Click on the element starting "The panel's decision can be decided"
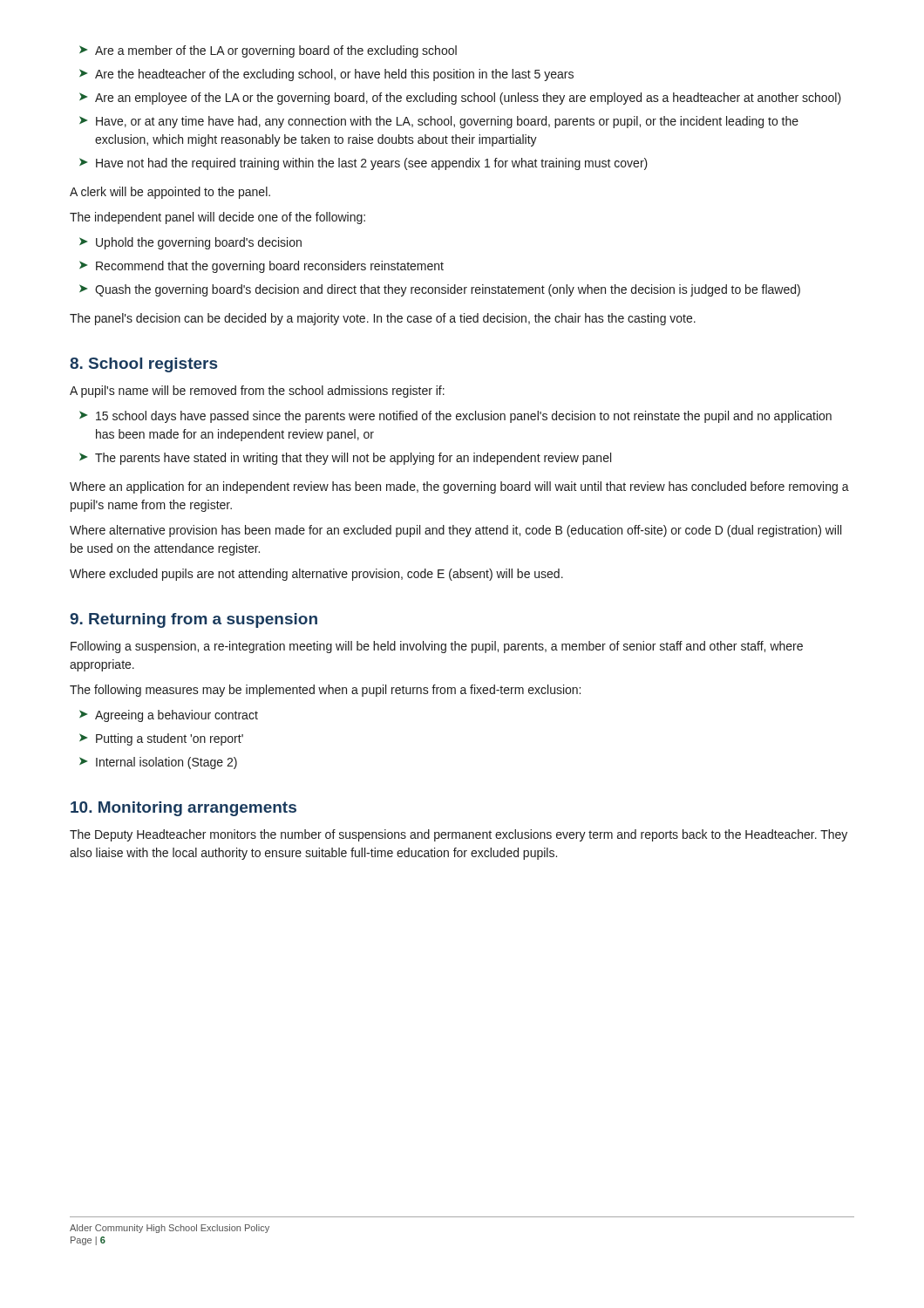The image size is (924, 1308). [x=383, y=318]
